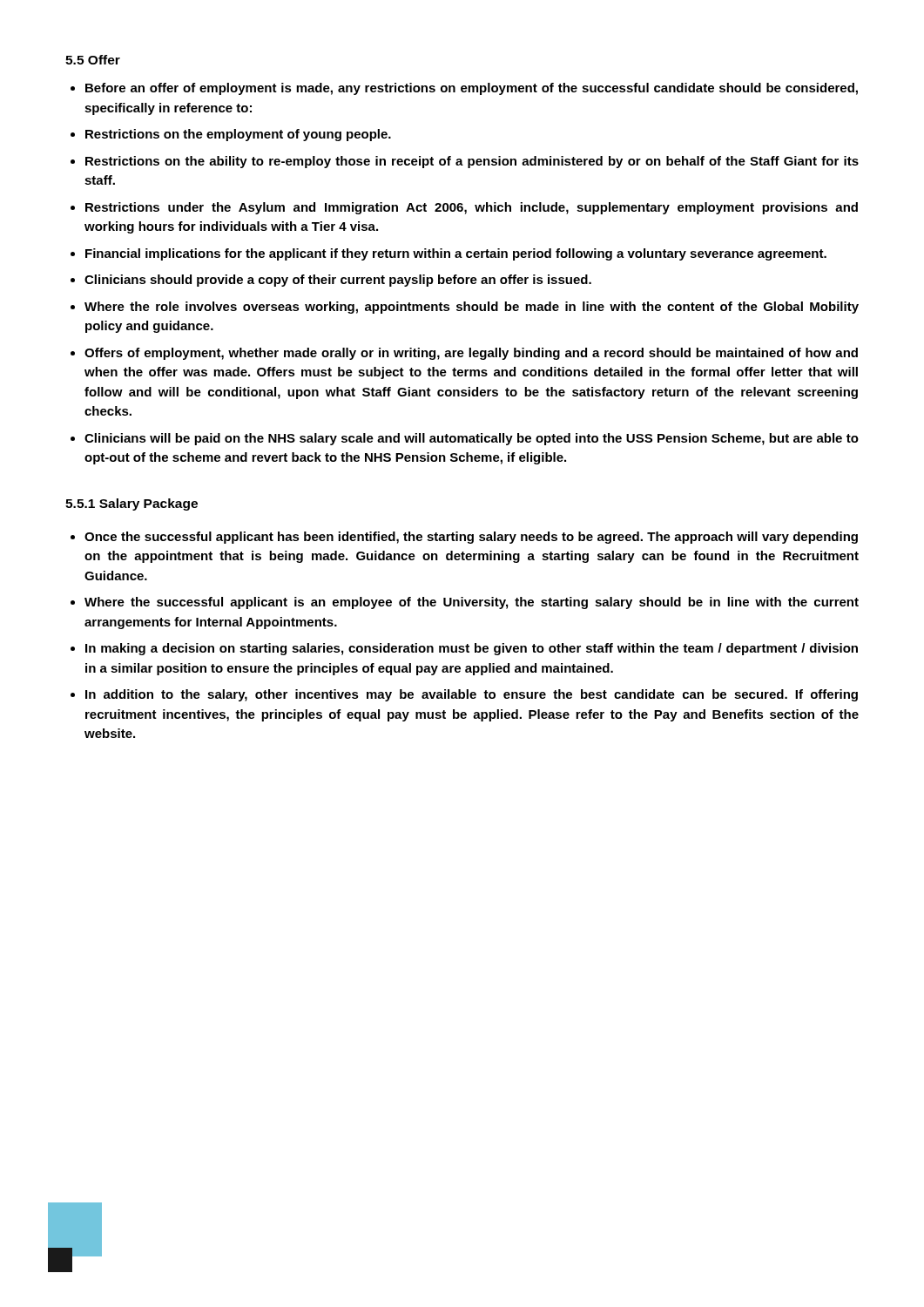The width and height of the screenshot is (924, 1307).
Task: Find the element starting "Clinicians will be paid on the NHS"
Action: pyautogui.click(x=472, y=447)
